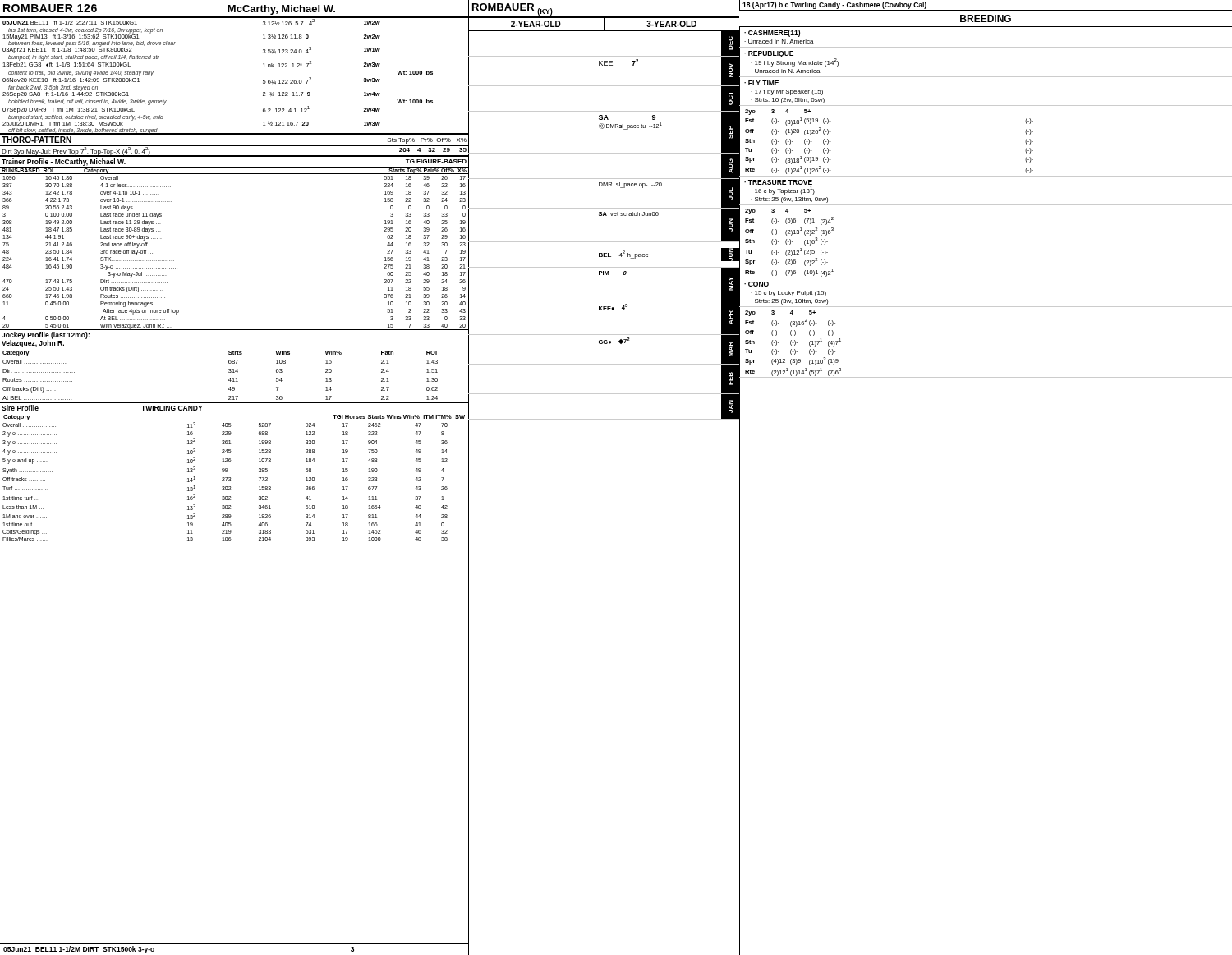The width and height of the screenshot is (1232, 955).
Task: Select the table that reads "(1)26 2"
Action: [986, 141]
